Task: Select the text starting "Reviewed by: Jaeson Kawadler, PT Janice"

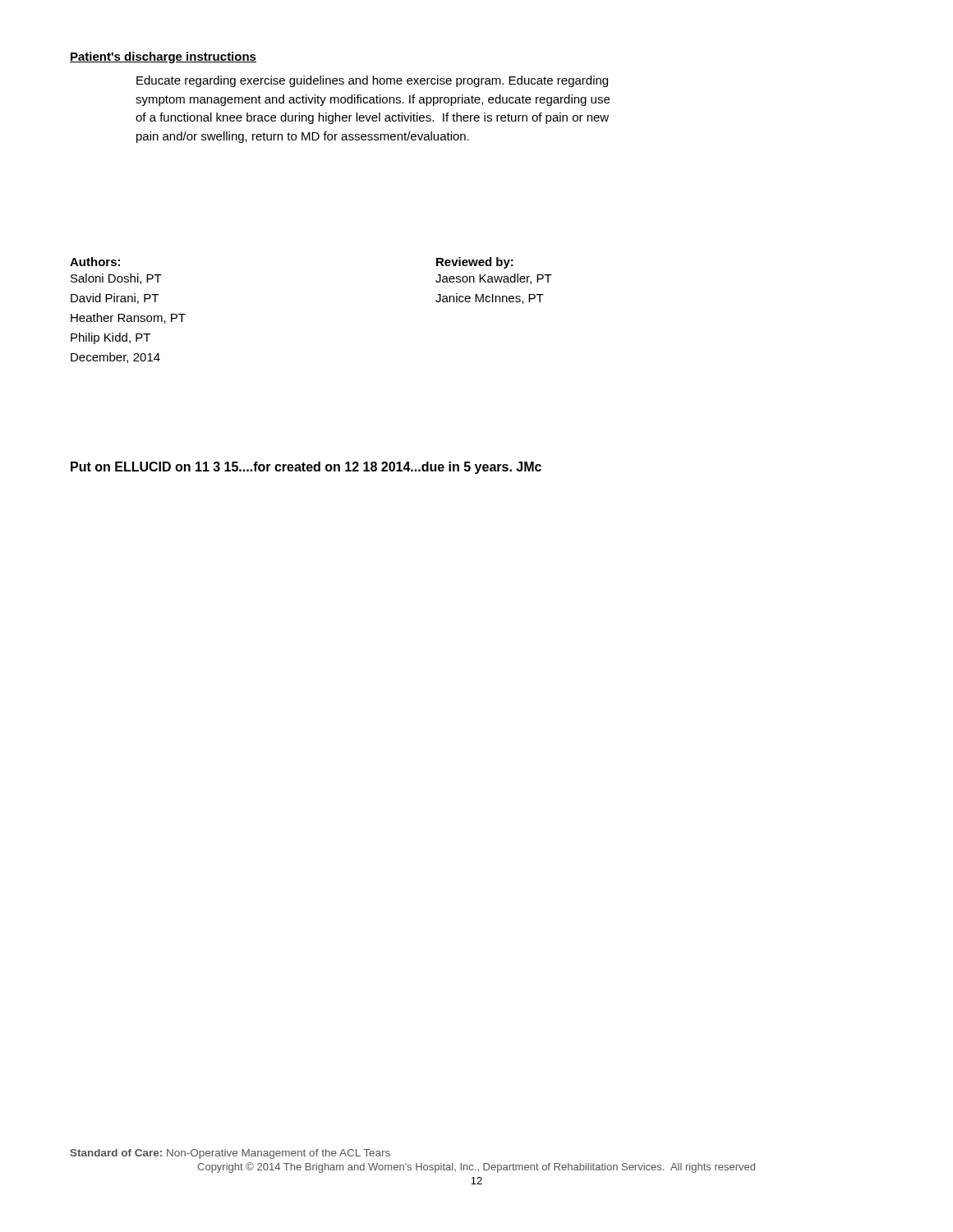Action: [475, 263]
